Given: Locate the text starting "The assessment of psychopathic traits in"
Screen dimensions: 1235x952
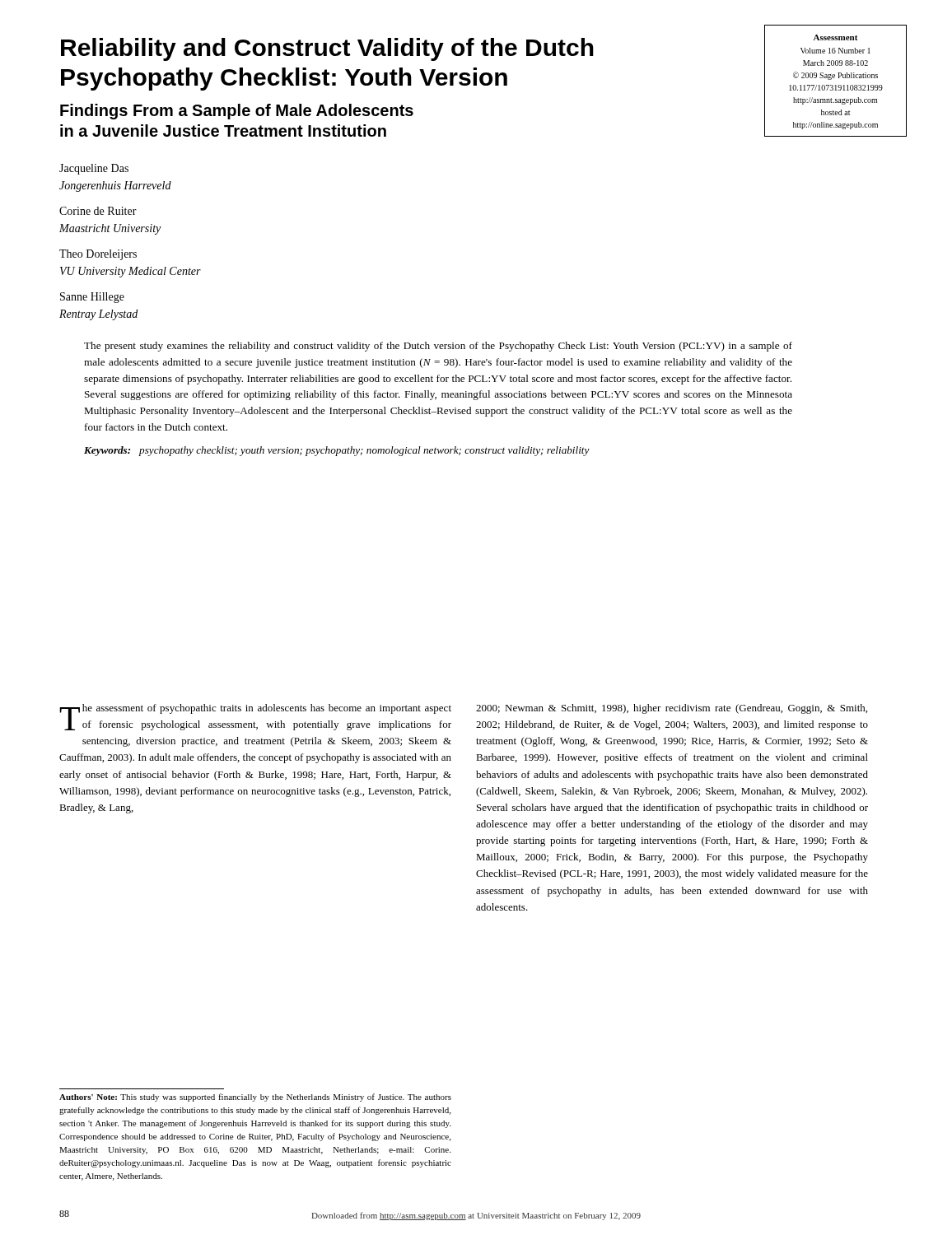Looking at the screenshot, I should (x=255, y=757).
